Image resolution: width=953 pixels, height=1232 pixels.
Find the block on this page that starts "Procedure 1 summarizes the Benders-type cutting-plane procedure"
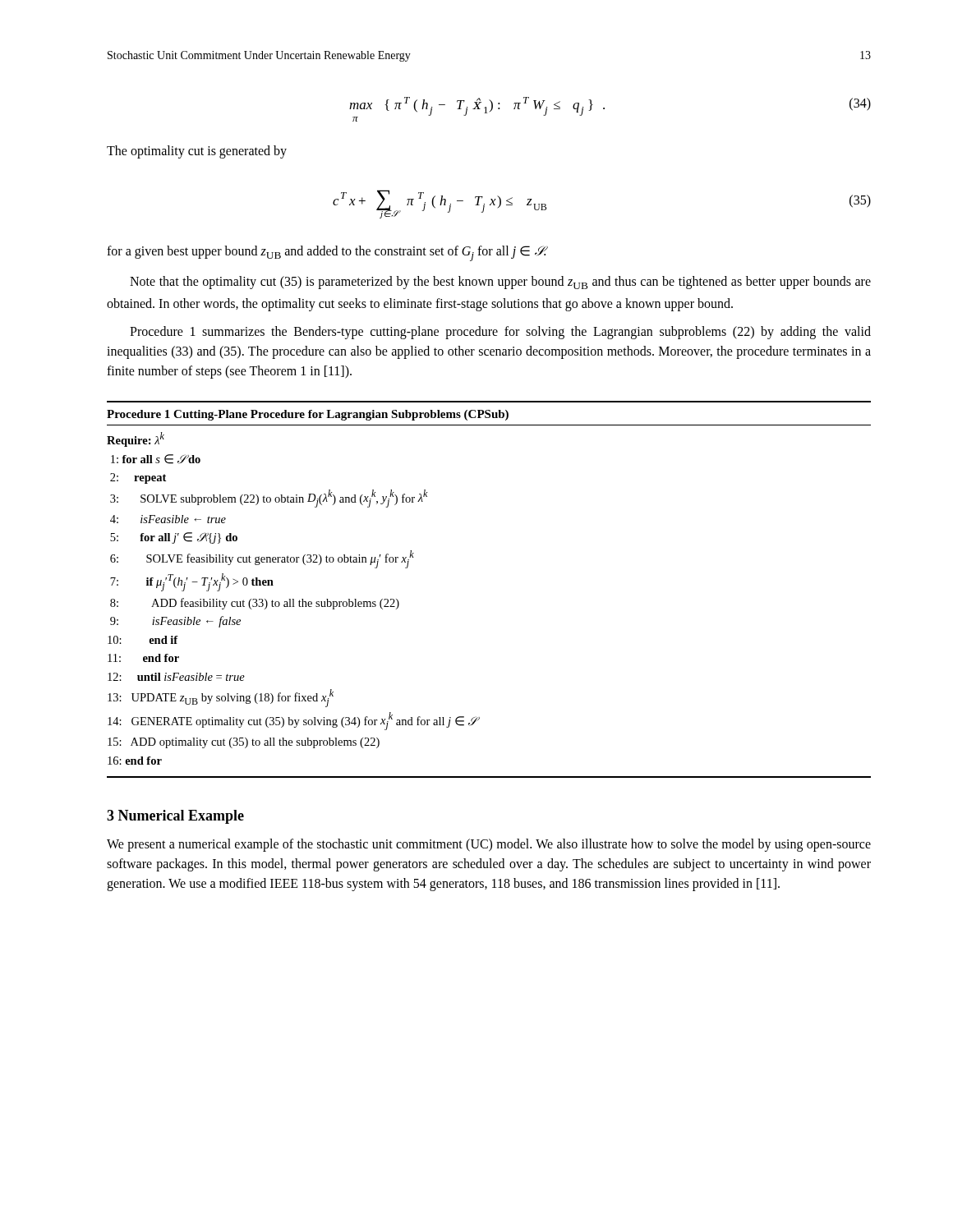point(489,351)
